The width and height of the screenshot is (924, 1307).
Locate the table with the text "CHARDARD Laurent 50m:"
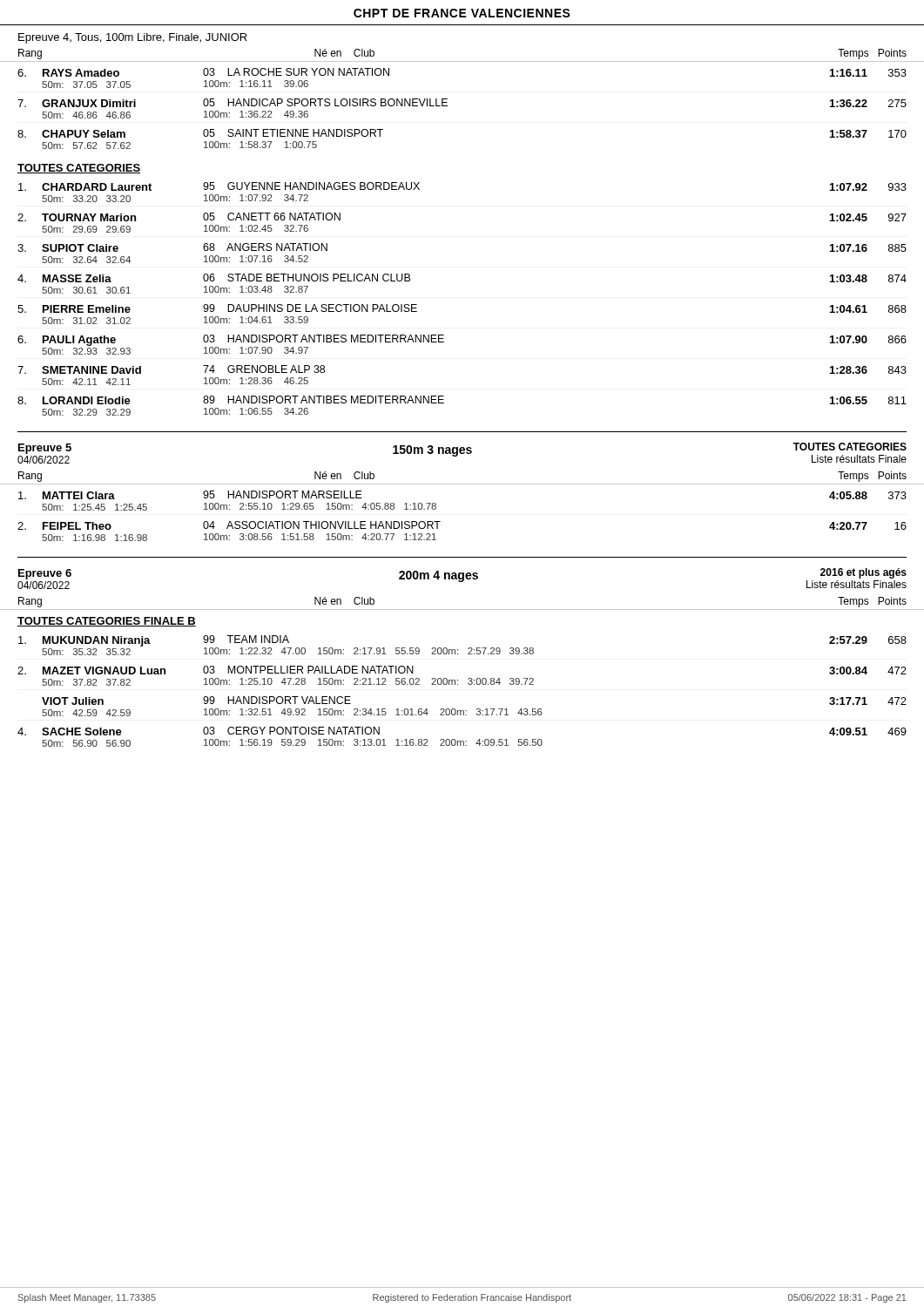click(x=462, y=298)
